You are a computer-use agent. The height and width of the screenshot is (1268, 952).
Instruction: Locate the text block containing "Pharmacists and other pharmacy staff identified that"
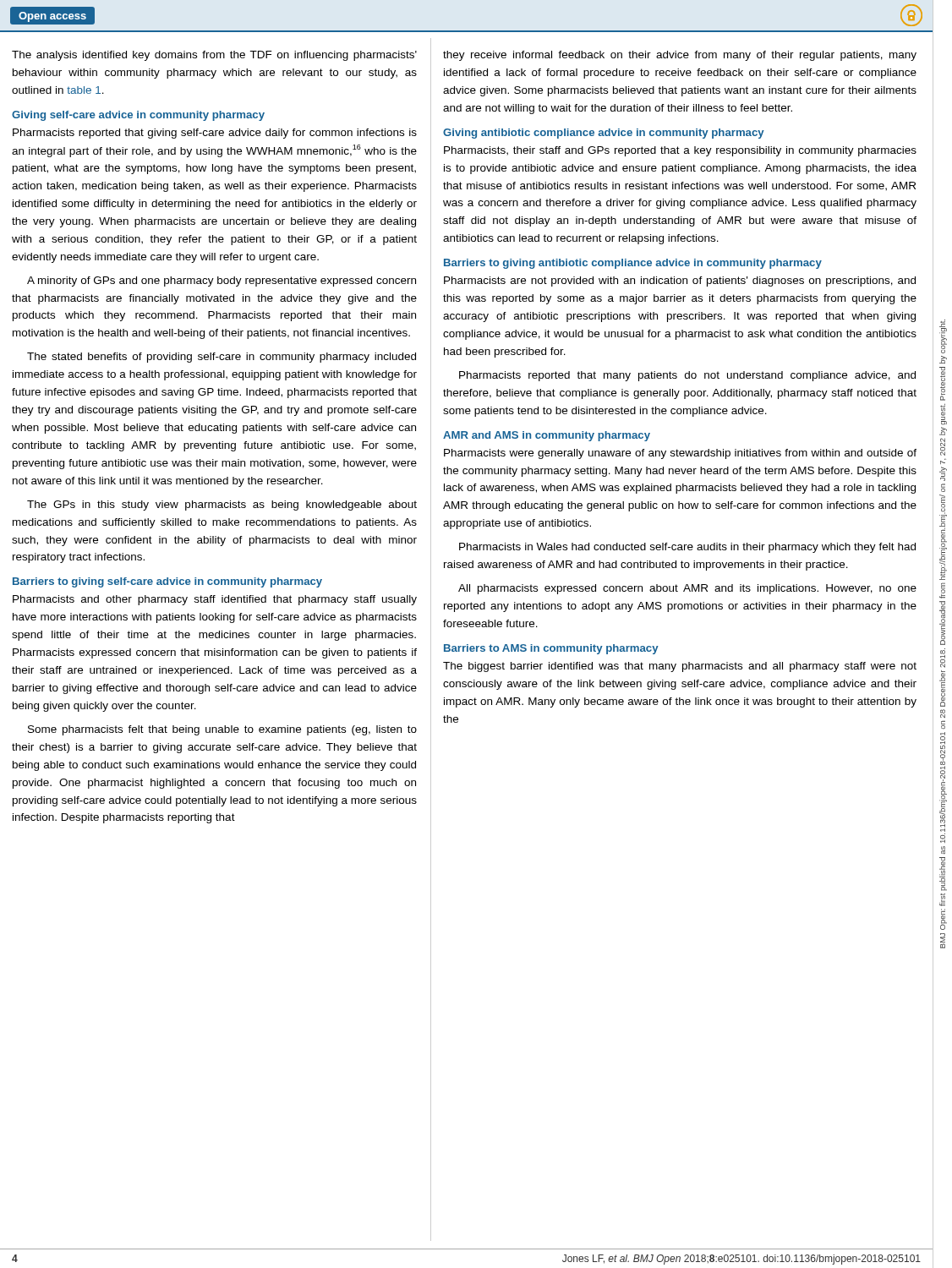tap(214, 653)
